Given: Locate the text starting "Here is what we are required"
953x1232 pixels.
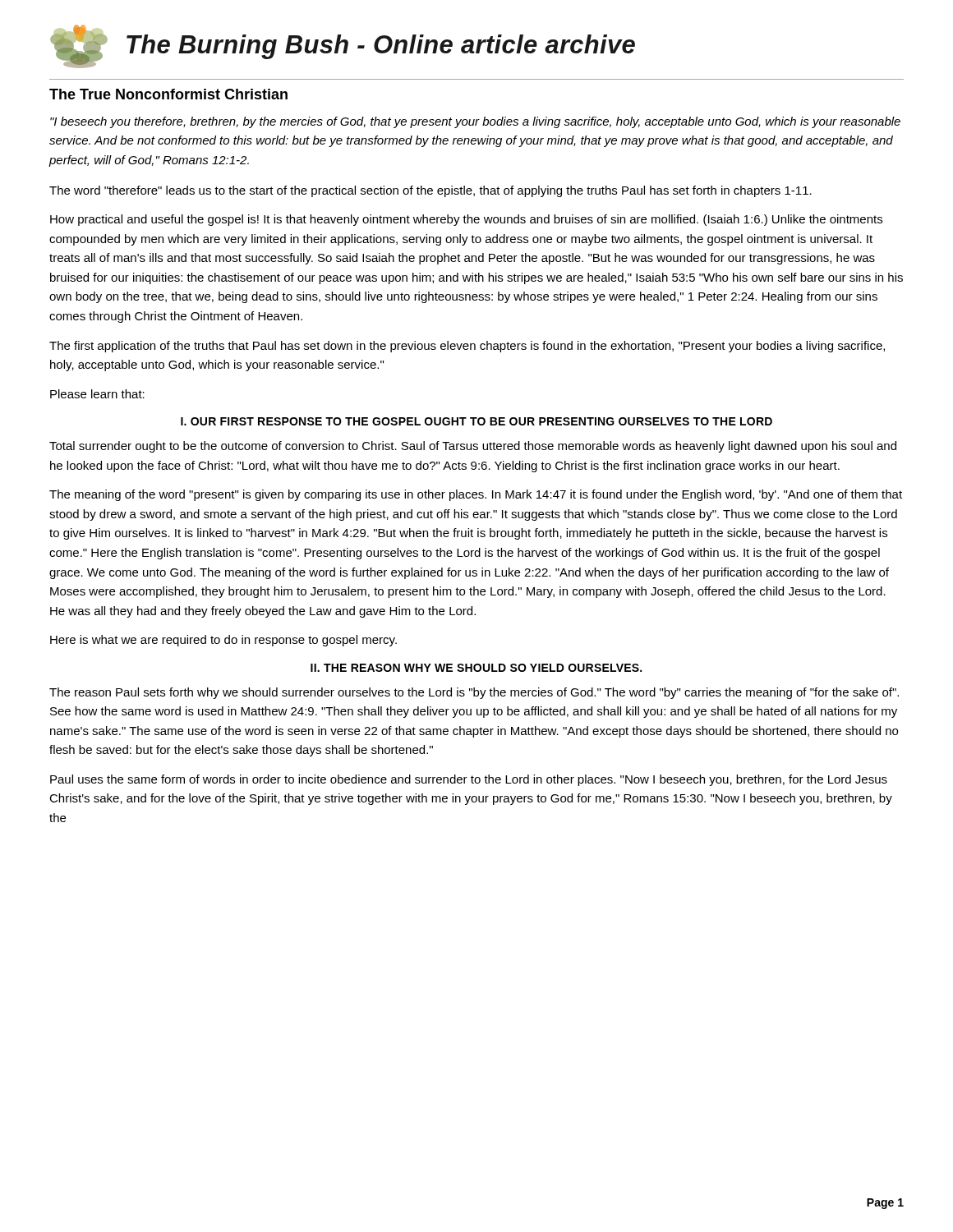Looking at the screenshot, I should click(x=223, y=640).
